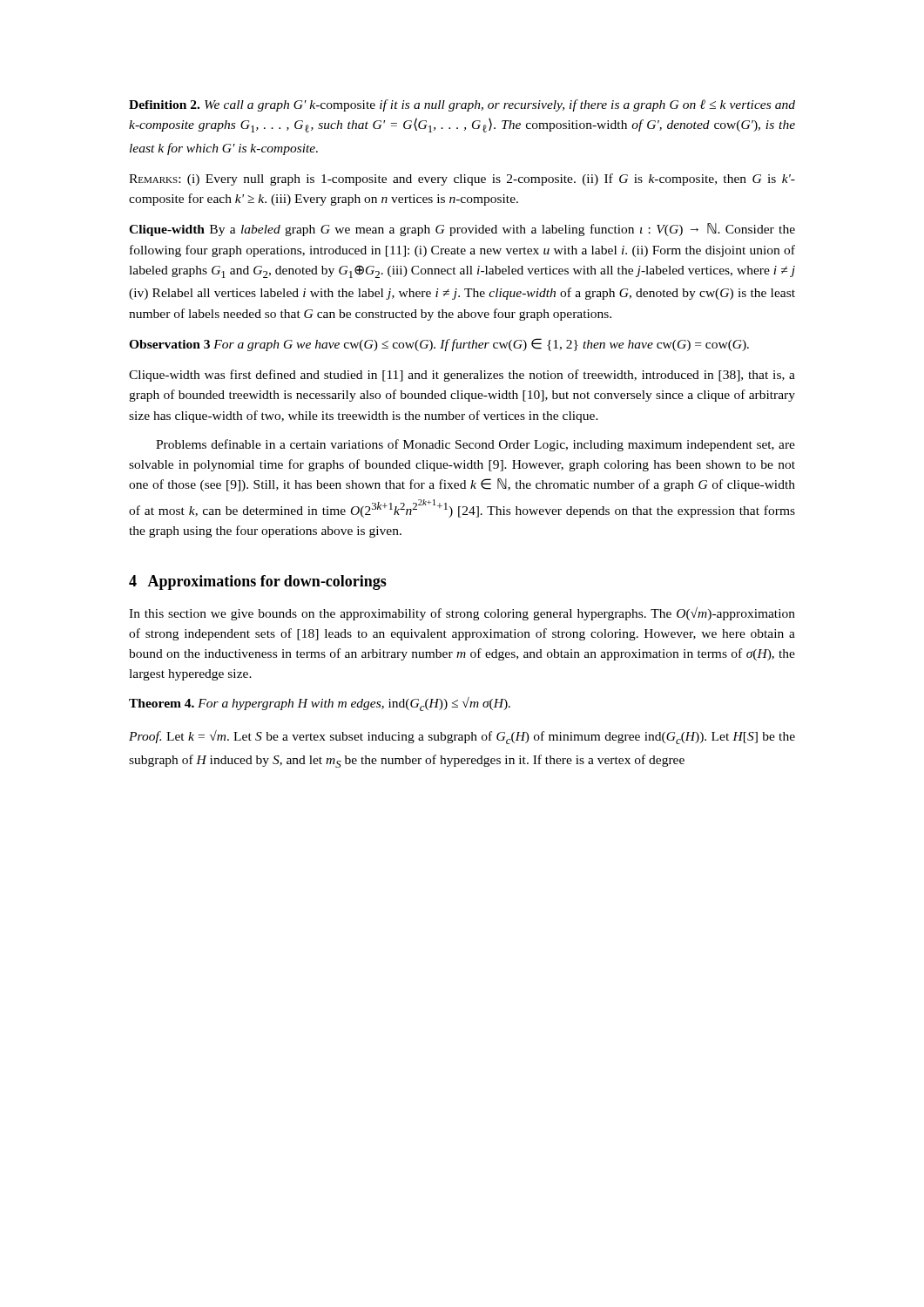The height and width of the screenshot is (1307, 924).
Task: Select the text starting "Observation 3 For a graph G we have"
Action: [439, 344]
